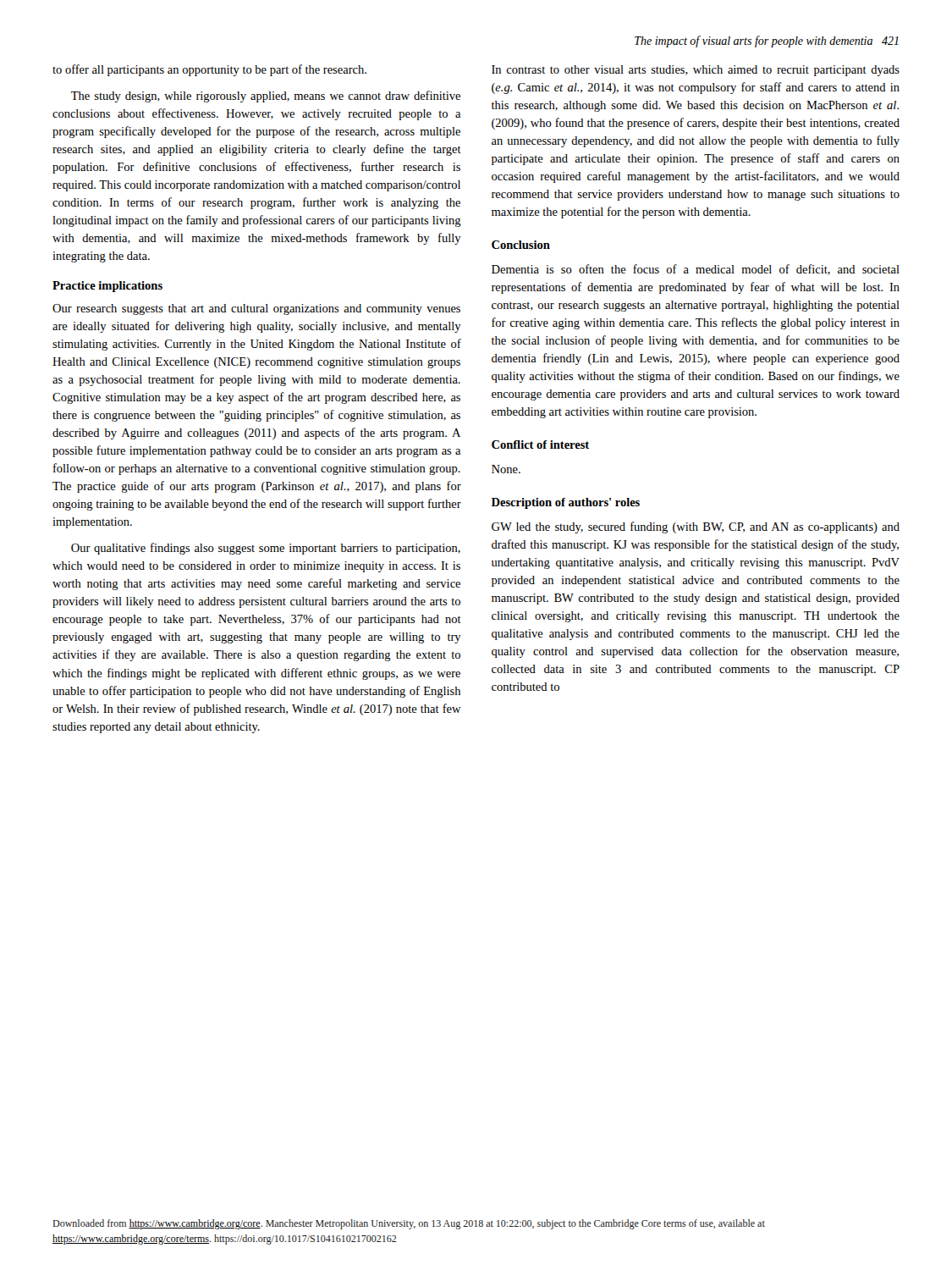
Task: Navigate to the text block starting "Practice implications"
Action: 107,285
